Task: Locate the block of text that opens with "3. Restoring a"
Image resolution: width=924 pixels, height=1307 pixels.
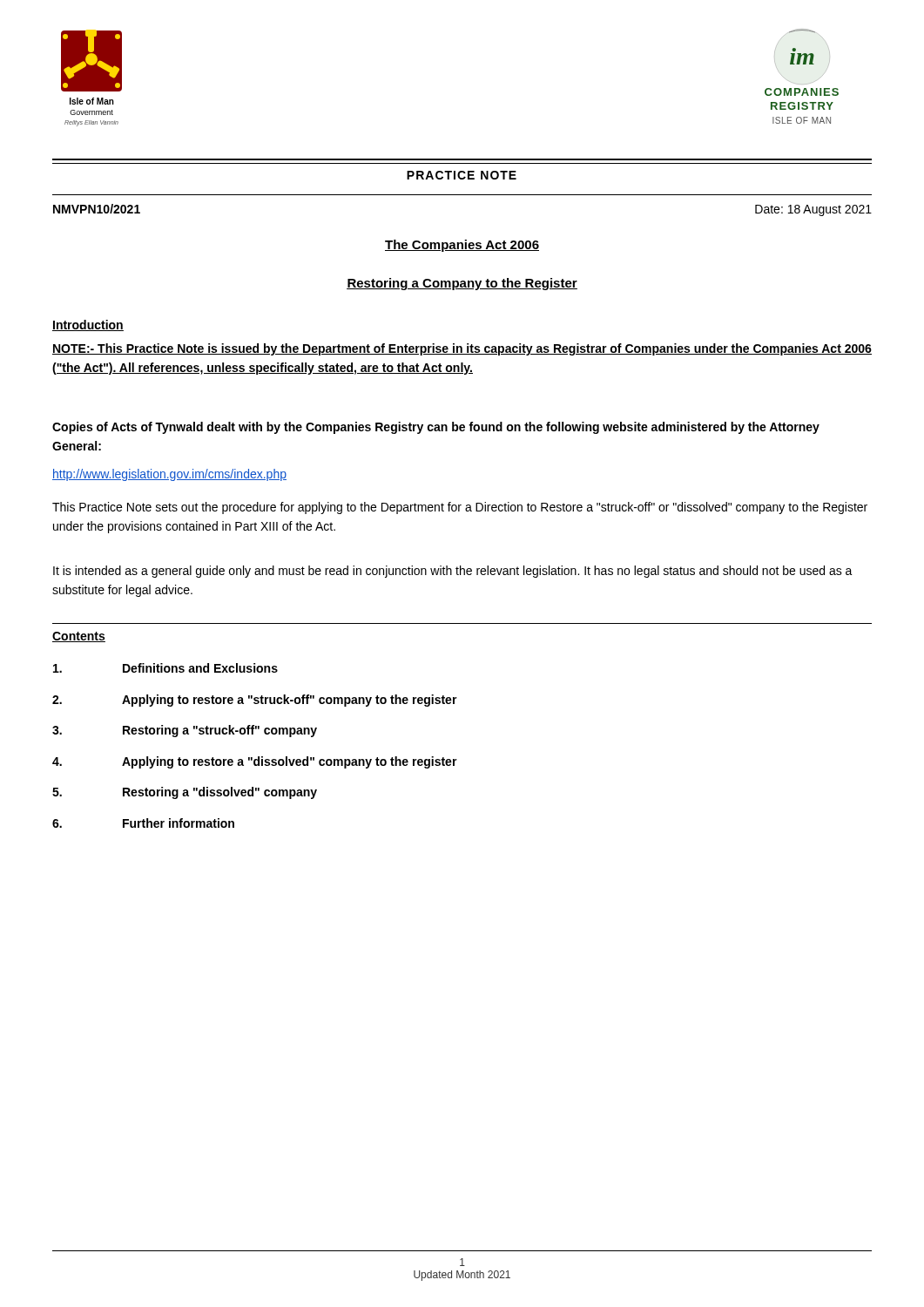Action: pos(185,731)
